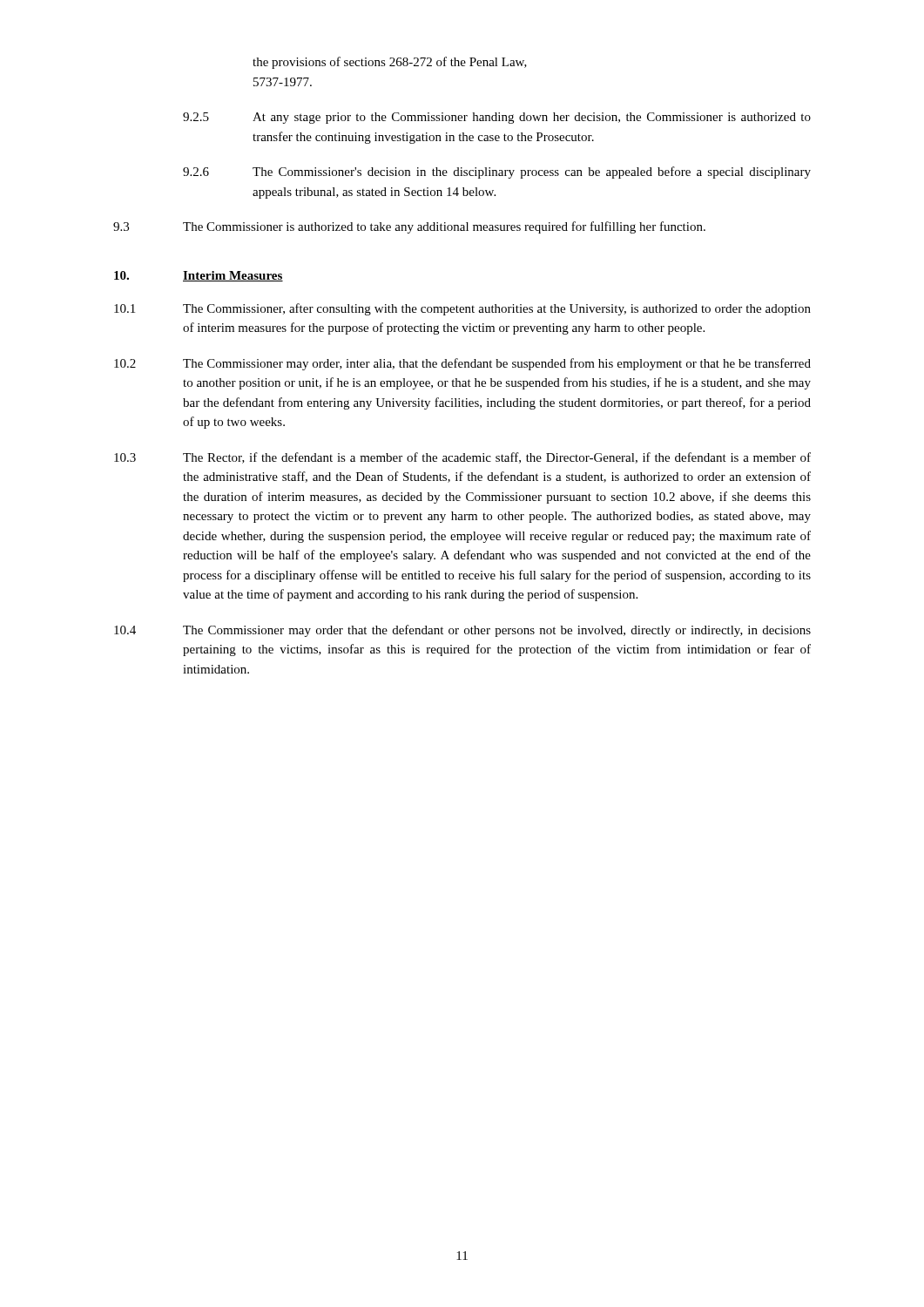Select the block starting "9.2.5 At any stage prior to the Commissioner"
Screen dimensions: 1307x924
[497, 127]
